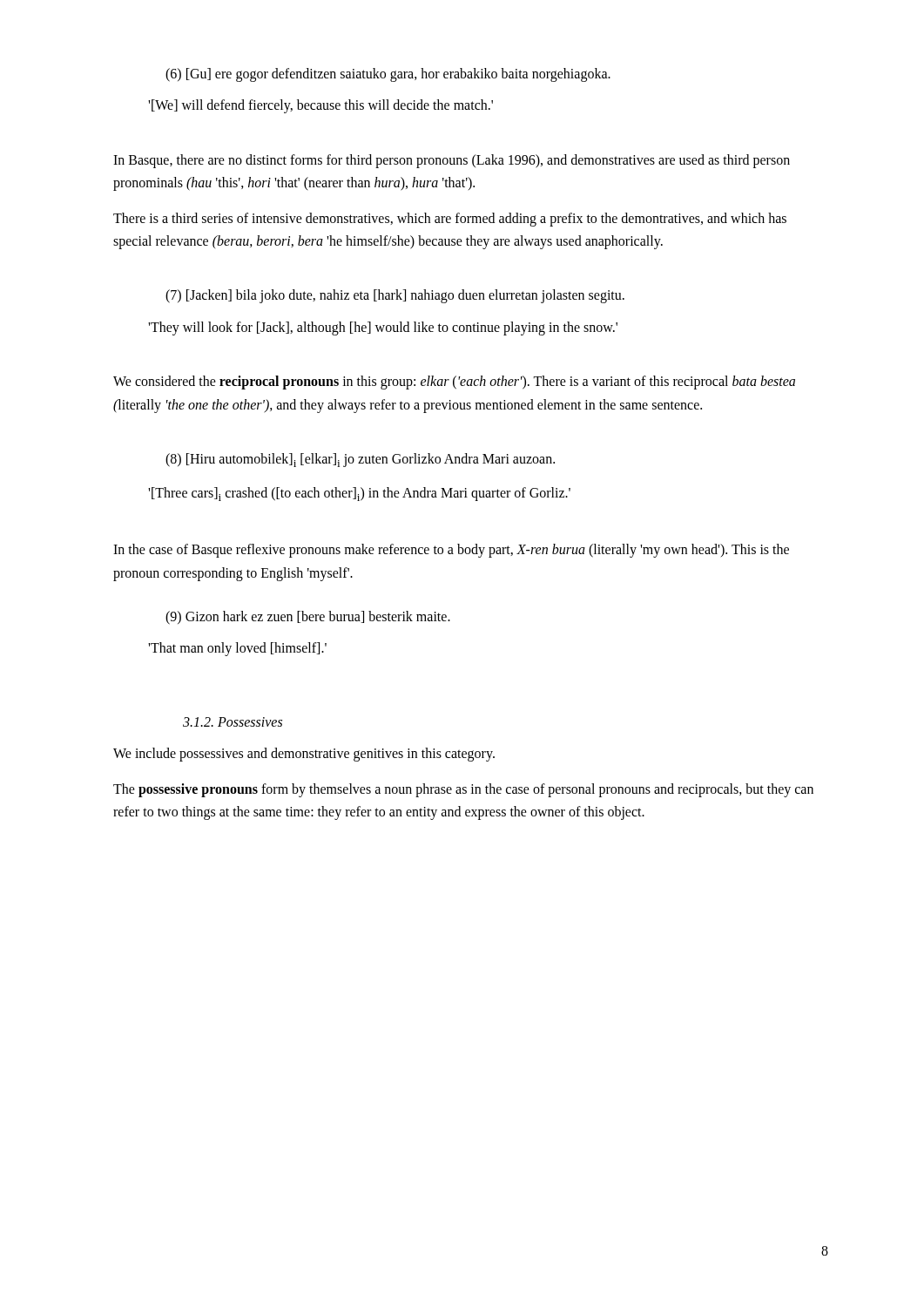
Task: Find the section header that says "3.1.2. Possessives"
Action: click(233, 722)
